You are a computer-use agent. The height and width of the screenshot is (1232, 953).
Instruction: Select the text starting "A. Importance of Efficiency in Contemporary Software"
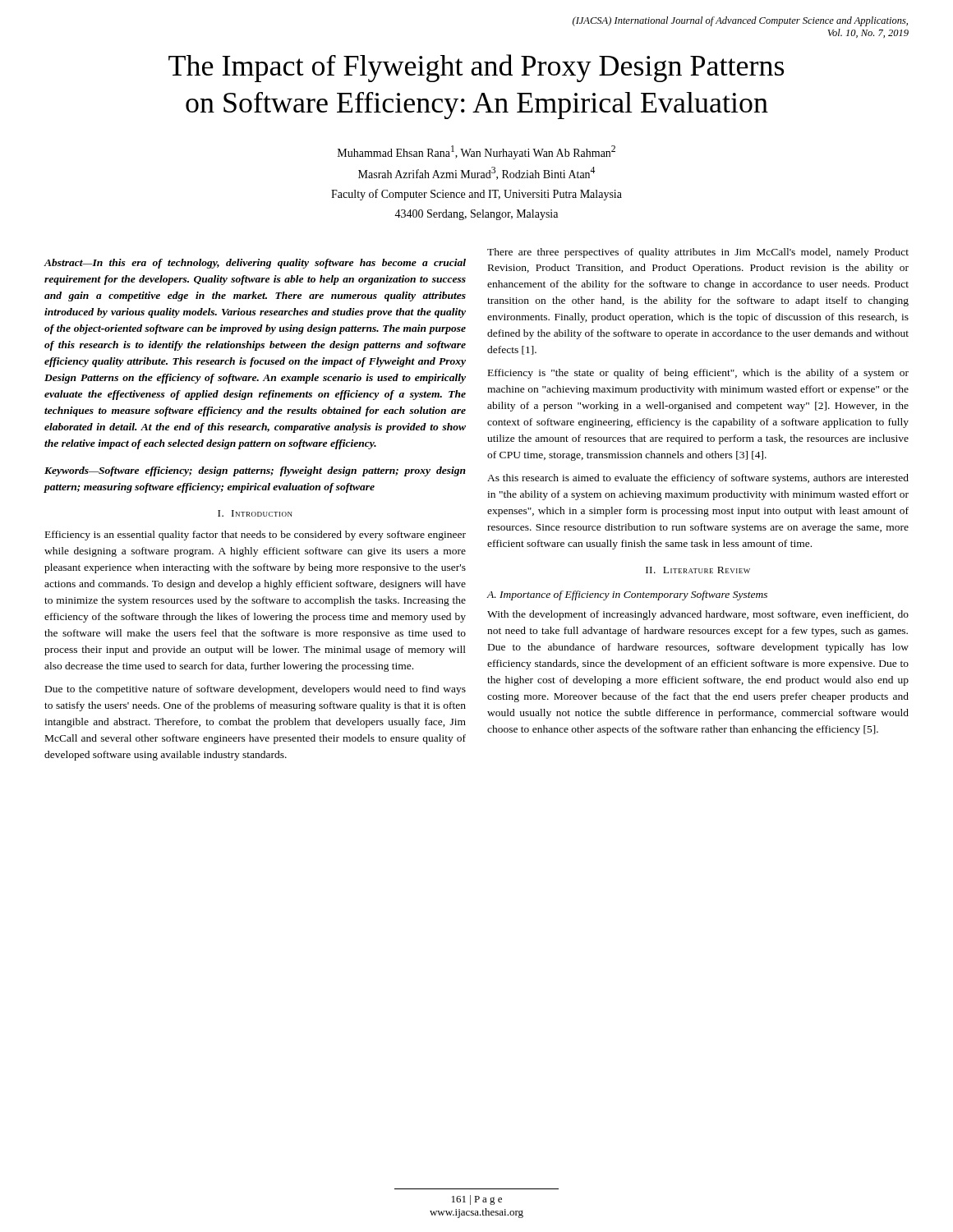[x=627, y=594]
